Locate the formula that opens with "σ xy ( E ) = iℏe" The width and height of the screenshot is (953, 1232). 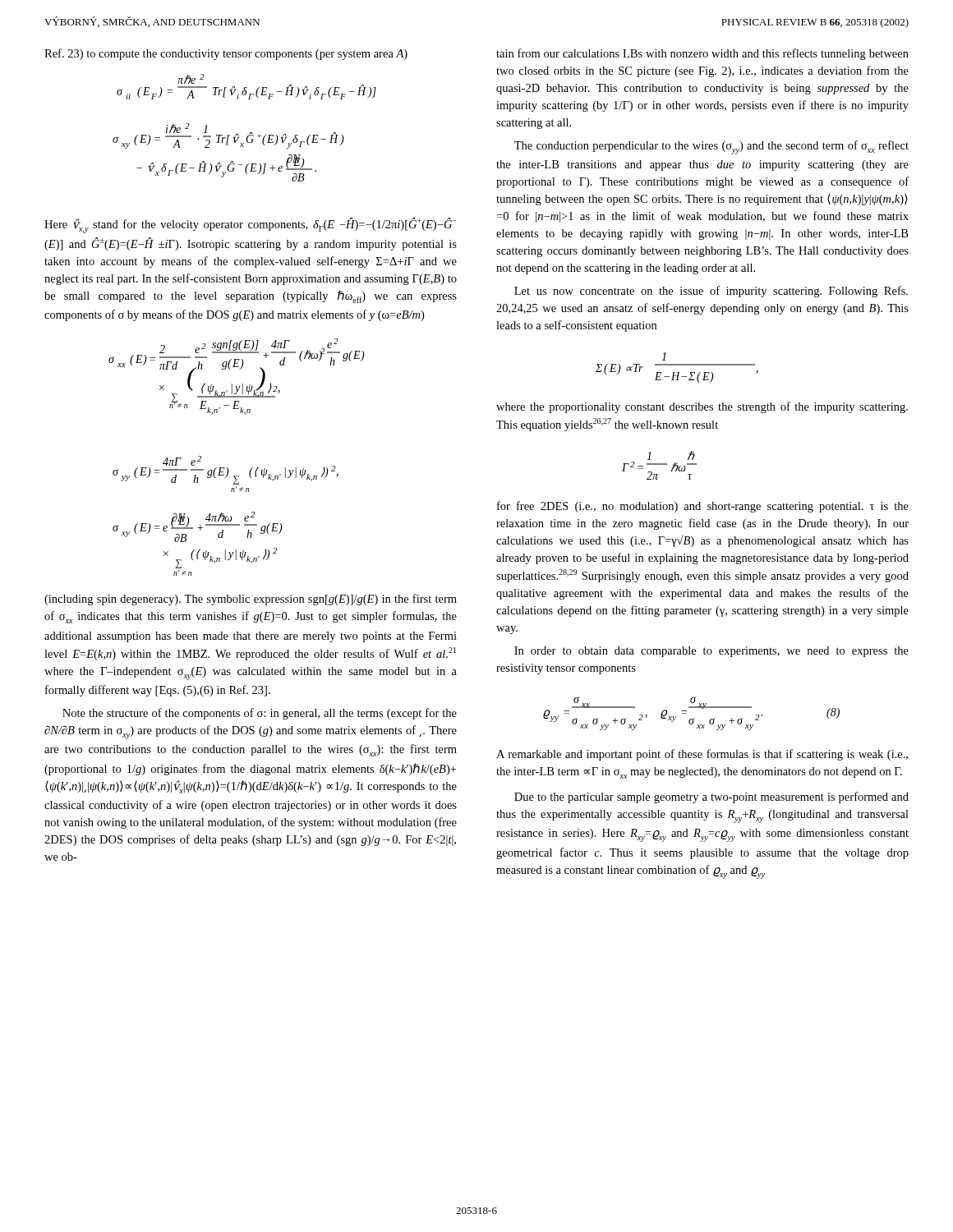click(x=251, y=163)
